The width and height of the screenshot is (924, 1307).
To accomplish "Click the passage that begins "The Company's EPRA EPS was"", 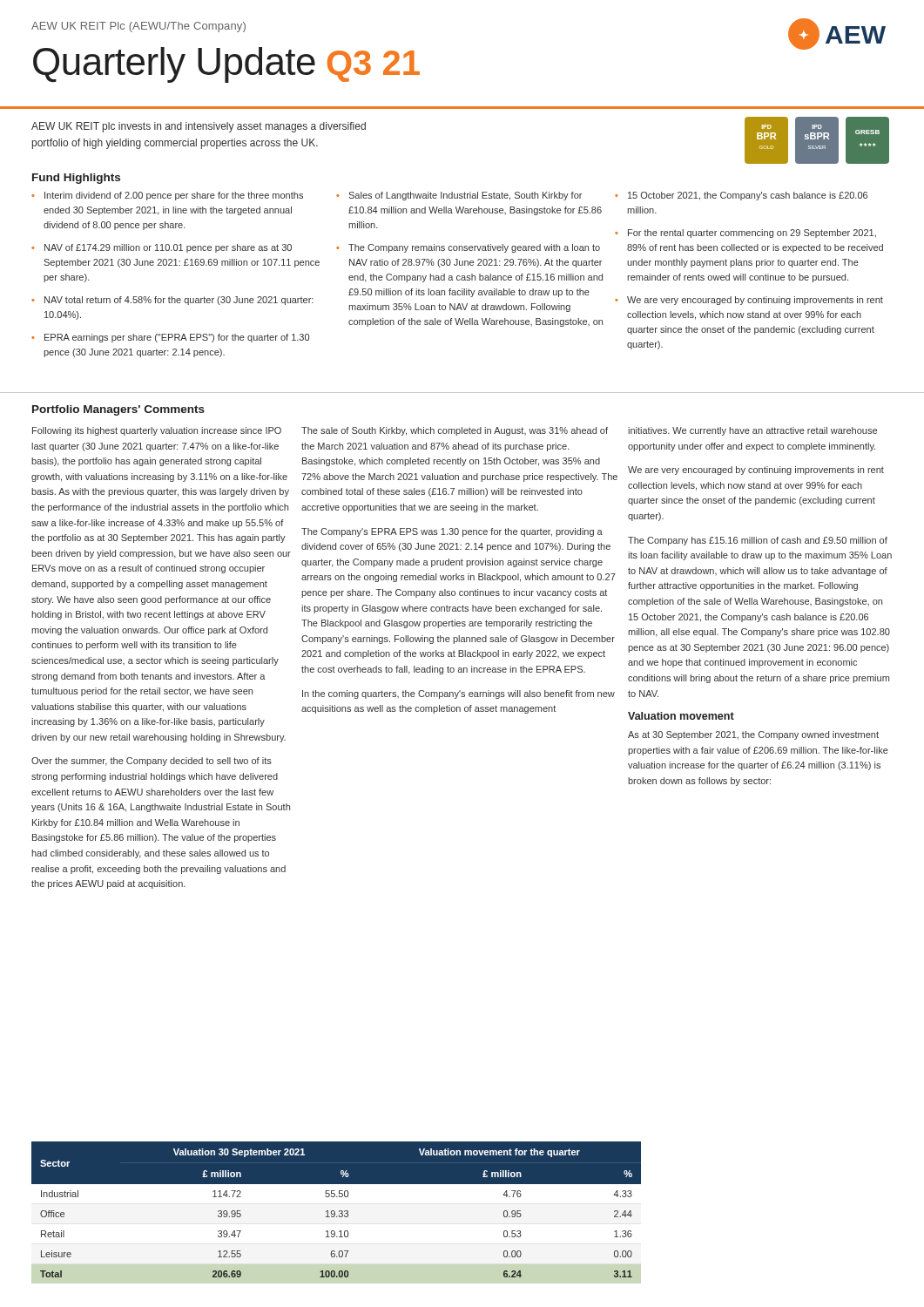I will pyautogui.click(x=458, y=600).
